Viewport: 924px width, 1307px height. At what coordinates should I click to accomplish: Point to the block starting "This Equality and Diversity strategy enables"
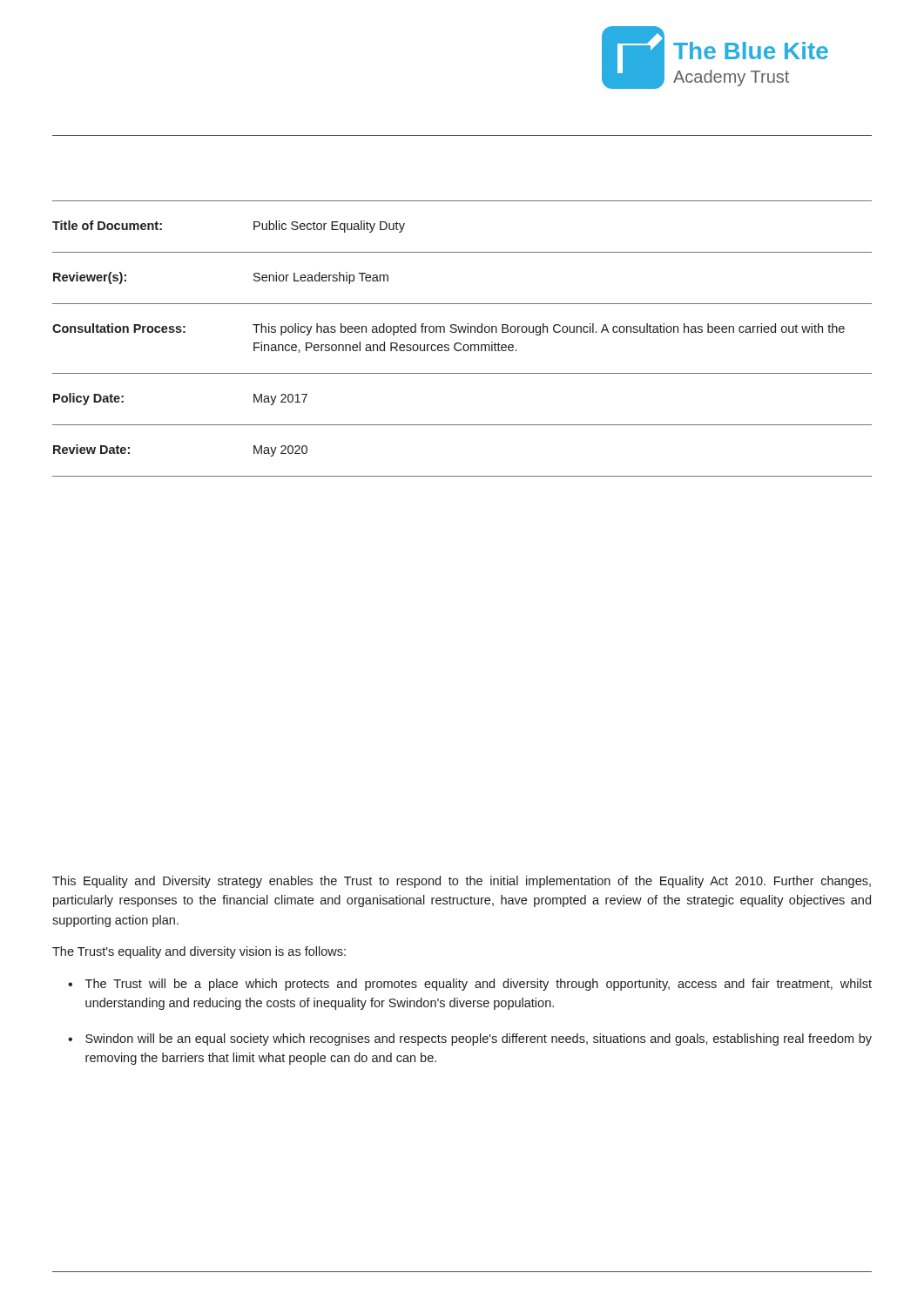pos(462,901)
